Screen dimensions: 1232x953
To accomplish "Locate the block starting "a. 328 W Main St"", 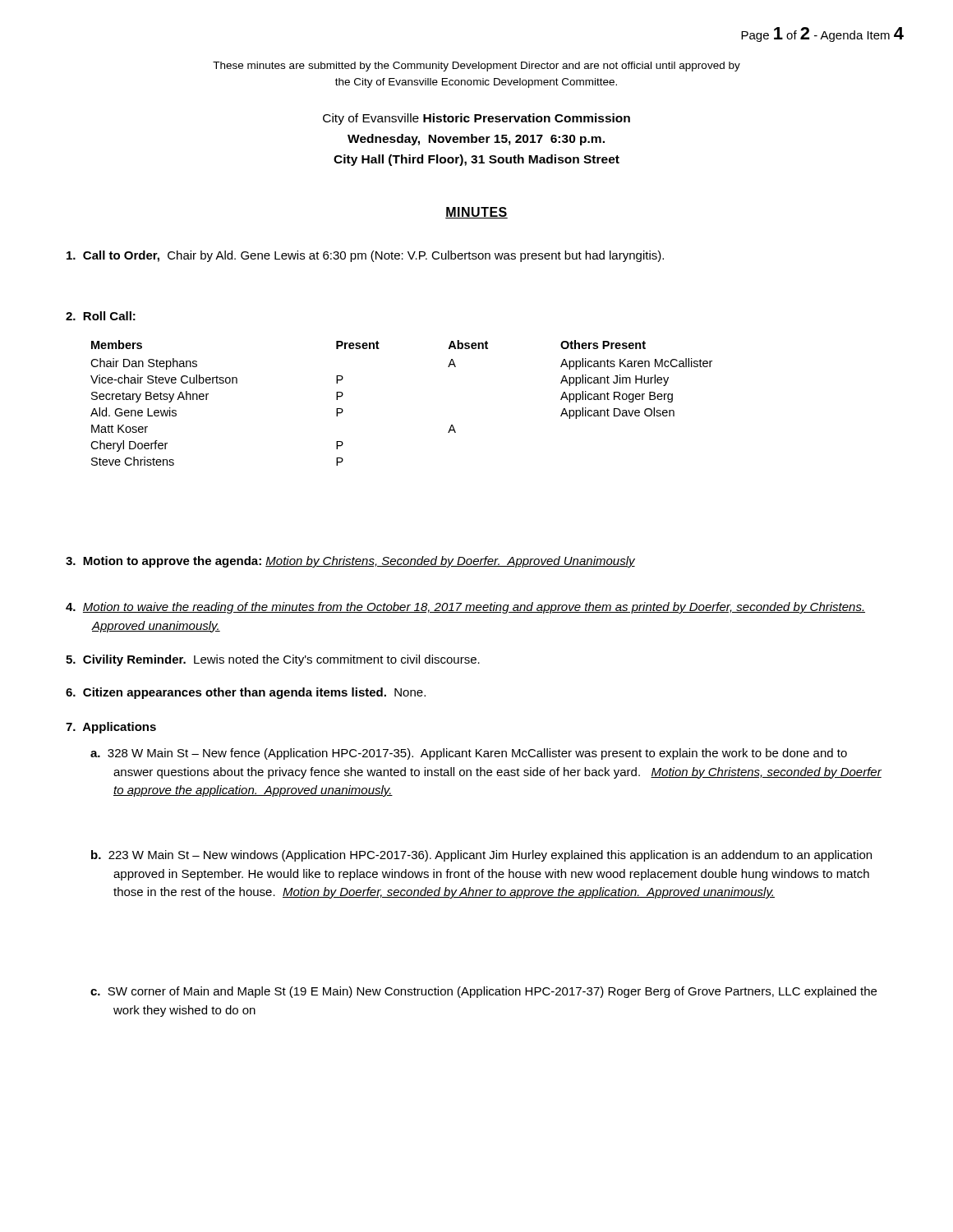I will click(x=486, y=771).
